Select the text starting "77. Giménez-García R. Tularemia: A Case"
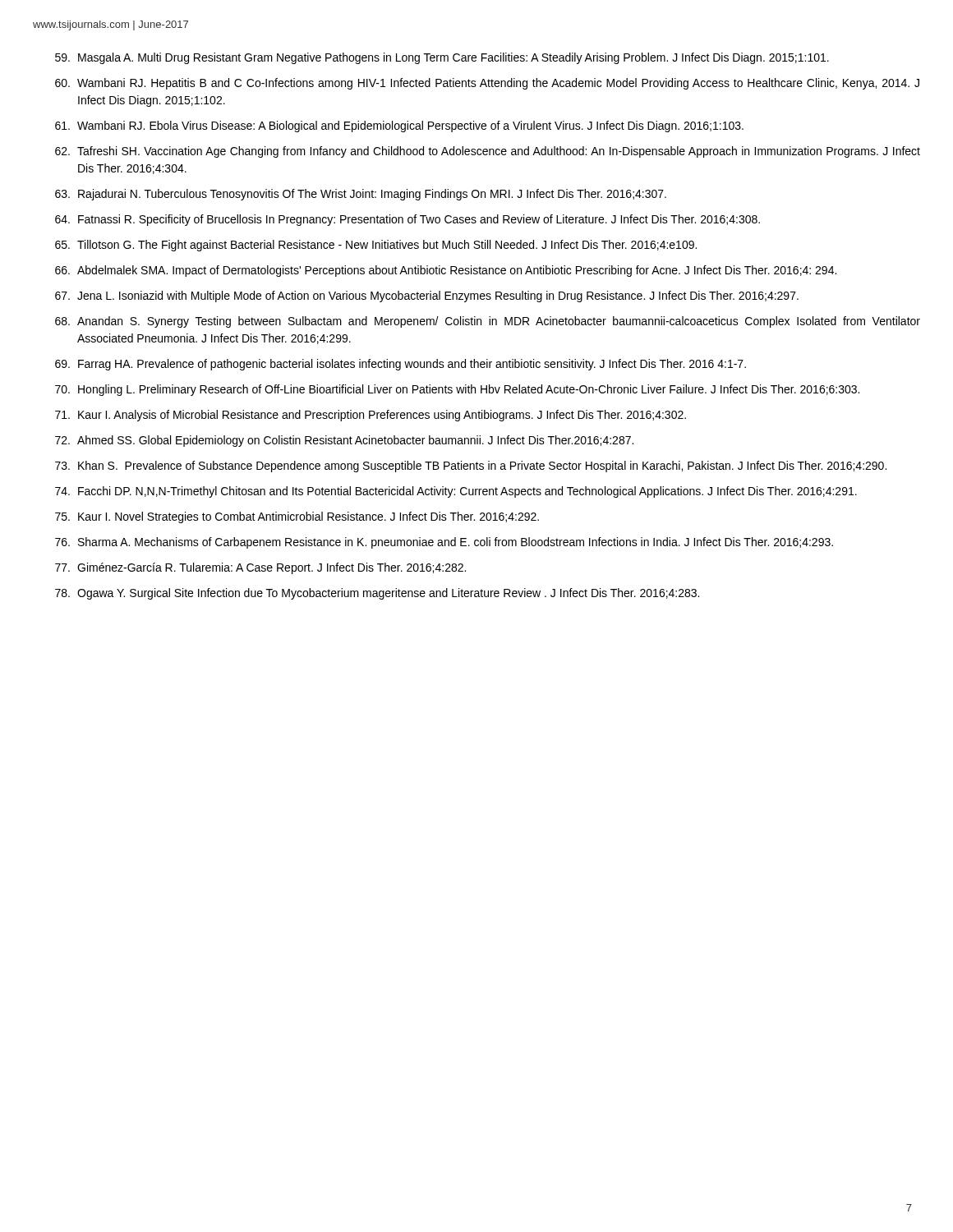The height and width of the screenshot is (1232, 953). [x=476, y=568]
